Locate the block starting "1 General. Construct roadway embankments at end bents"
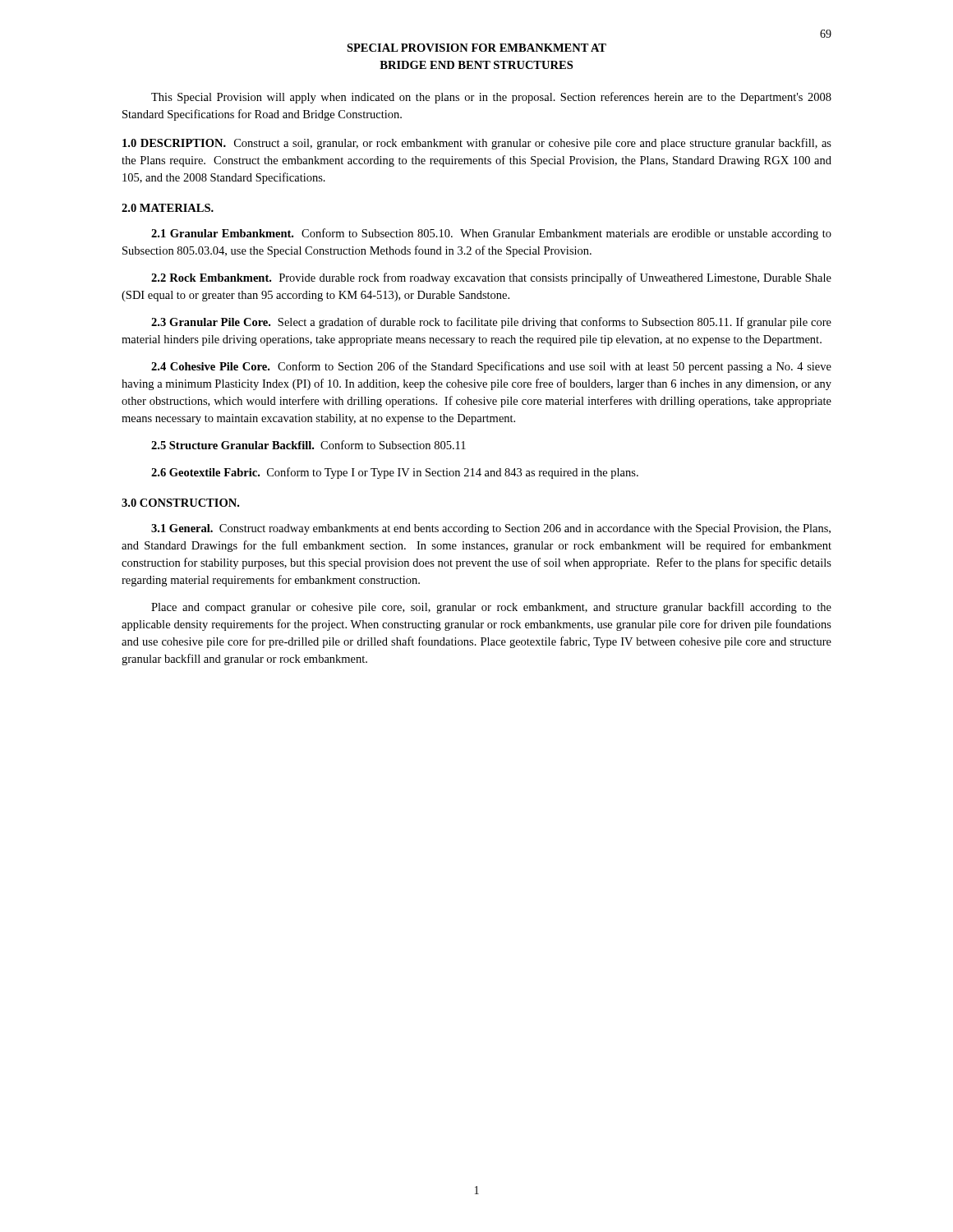The width and height of the screenshot is (953, 1232). pyautogui.click(x=476, y=554)
